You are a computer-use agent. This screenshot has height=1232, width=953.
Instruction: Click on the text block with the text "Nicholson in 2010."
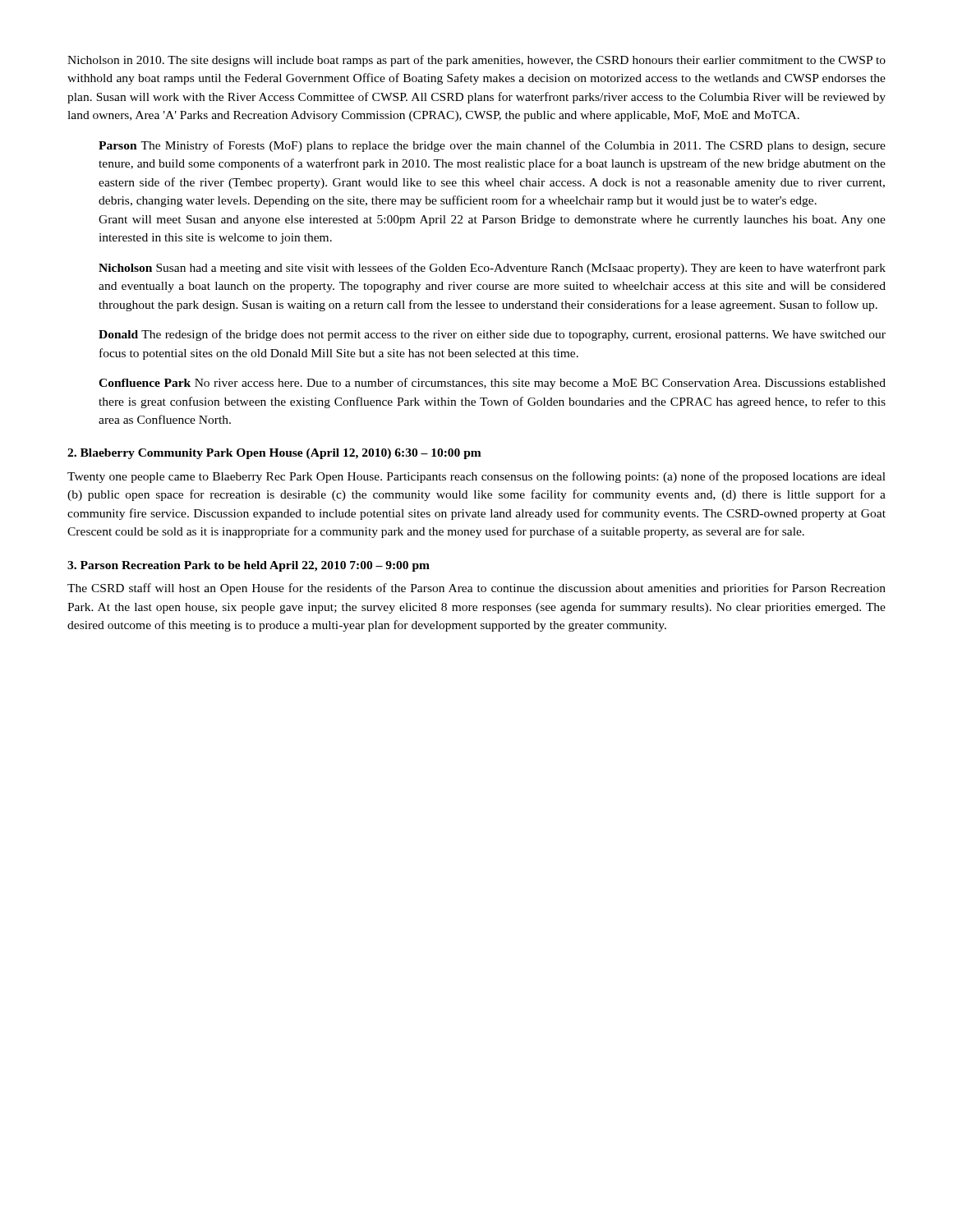coord(476,87)
